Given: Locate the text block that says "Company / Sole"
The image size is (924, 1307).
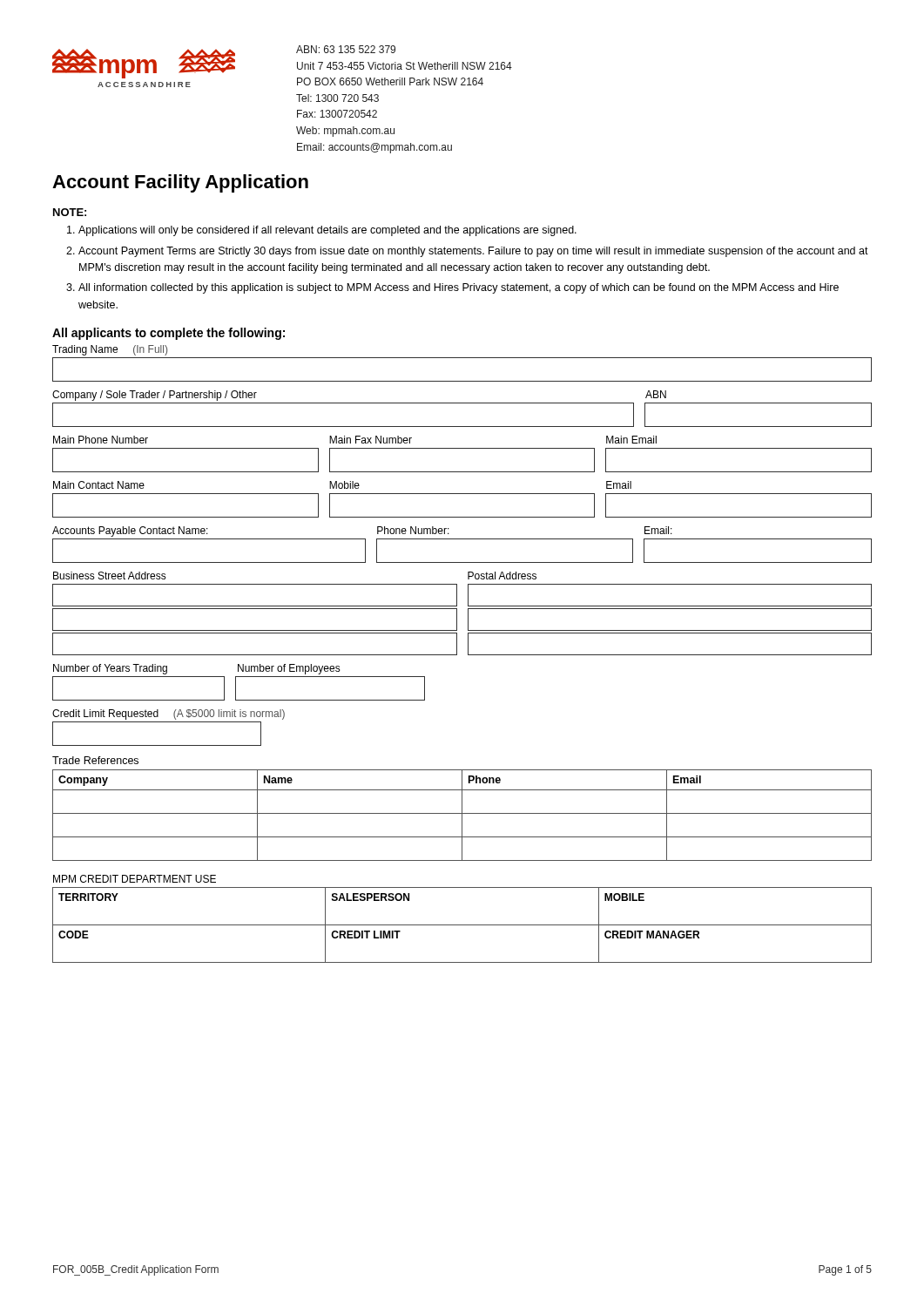Looking at the screenshot, I should pos(462,395).
